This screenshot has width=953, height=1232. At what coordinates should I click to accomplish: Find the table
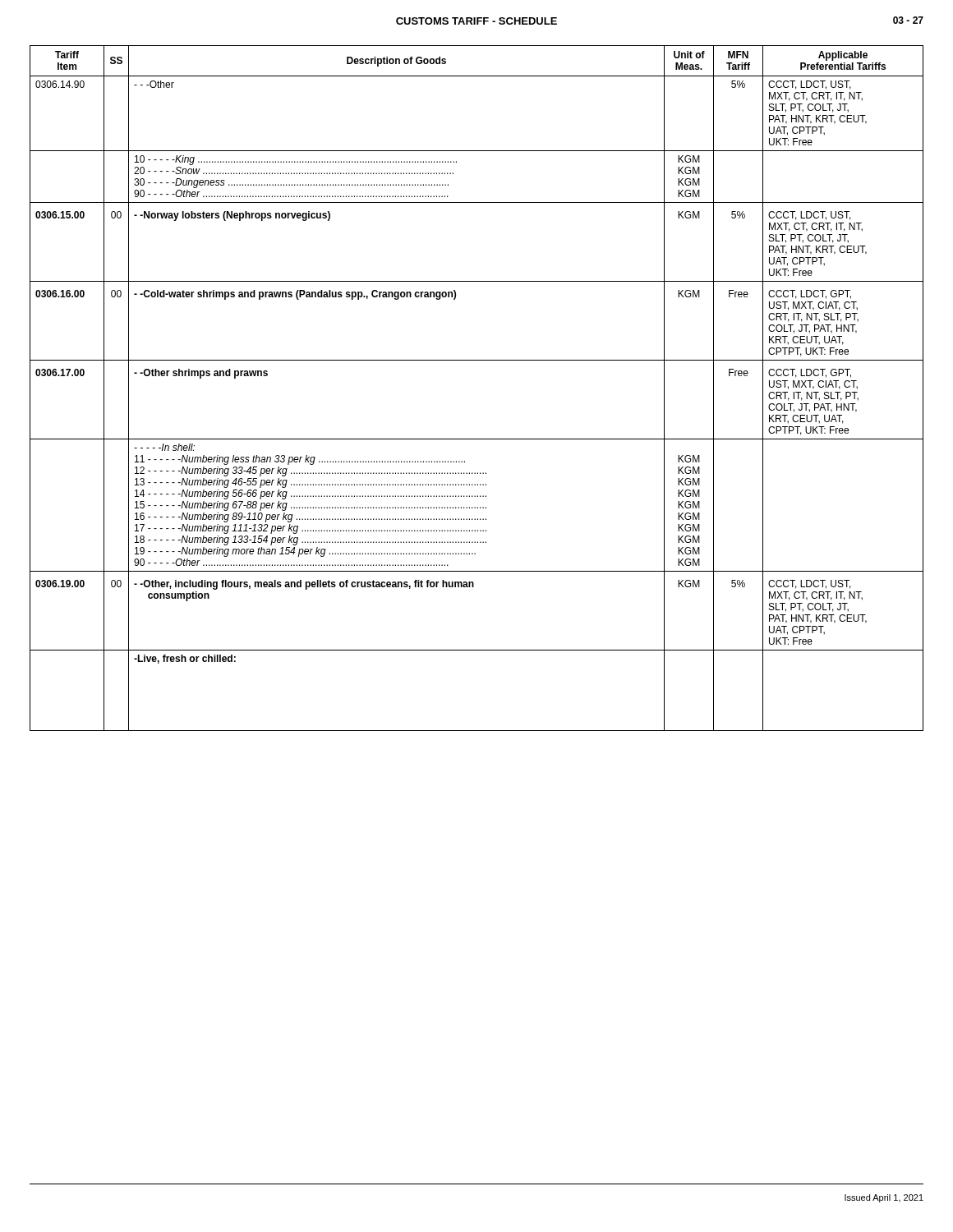(476, 388)
